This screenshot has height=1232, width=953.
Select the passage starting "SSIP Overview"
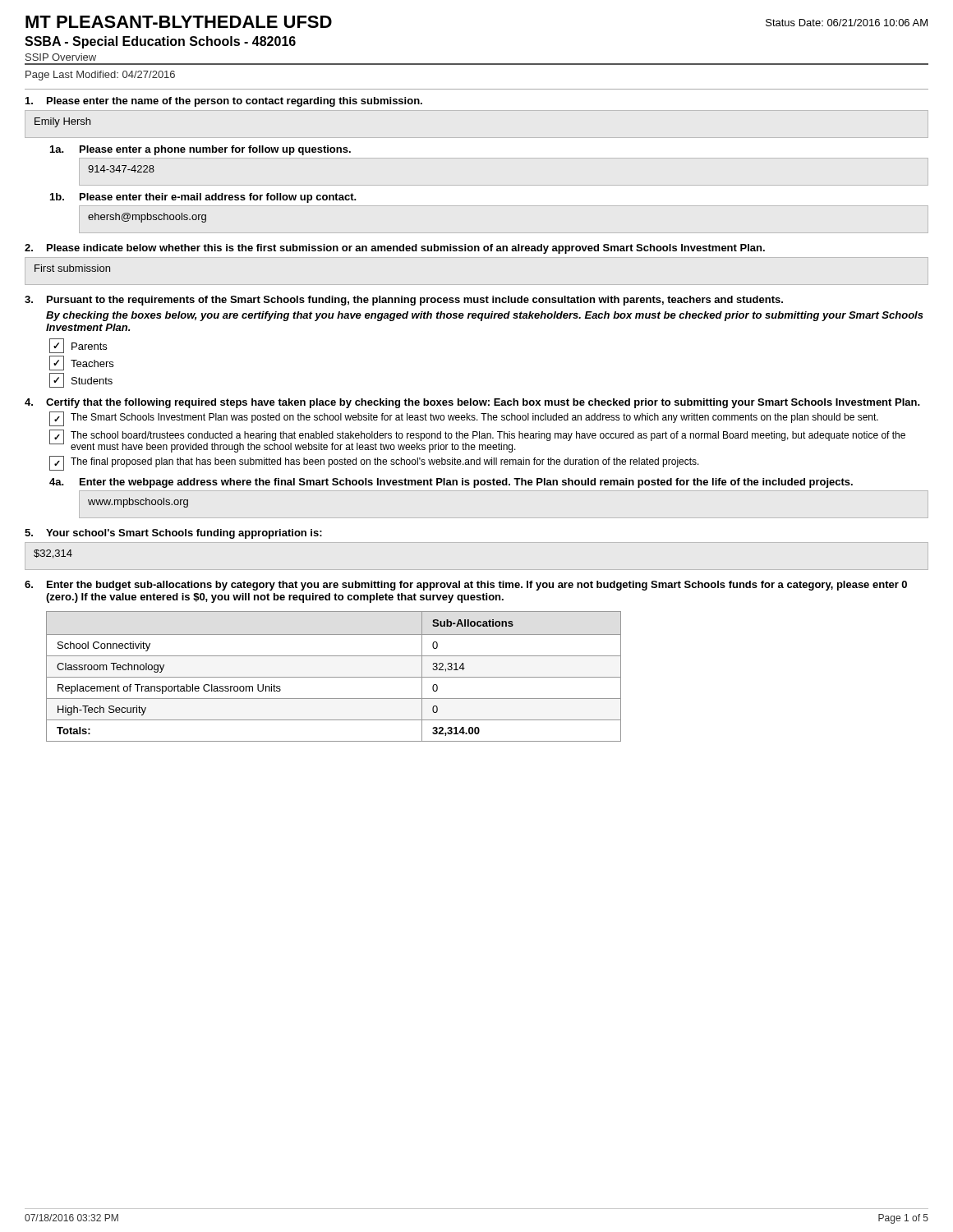coord(60,57)
